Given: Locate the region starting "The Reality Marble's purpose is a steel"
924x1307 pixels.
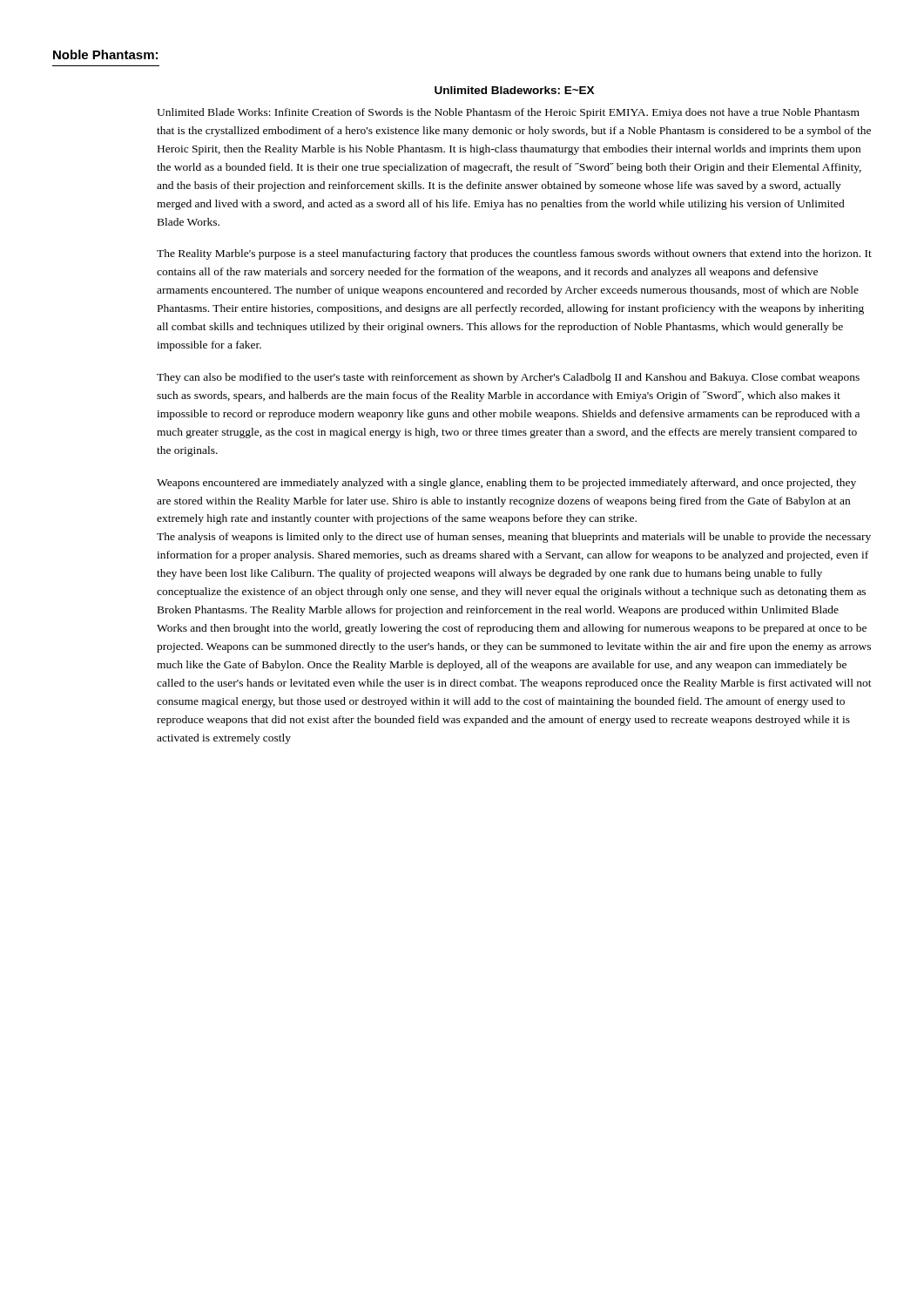Looking at the screenshot, I should pyautogui.click(x=514, y=299).
